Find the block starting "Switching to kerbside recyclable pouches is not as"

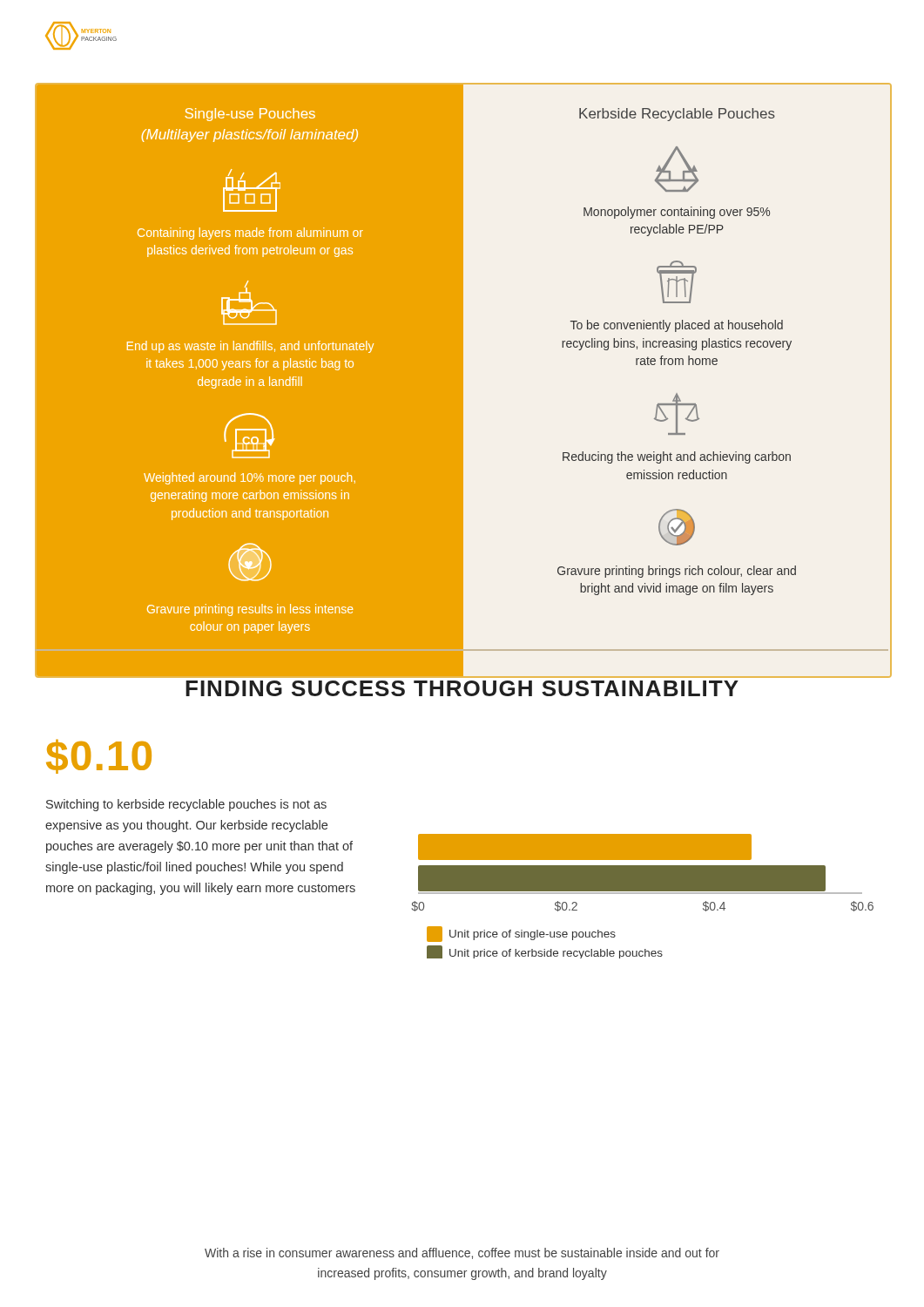(x=200, y=846)
